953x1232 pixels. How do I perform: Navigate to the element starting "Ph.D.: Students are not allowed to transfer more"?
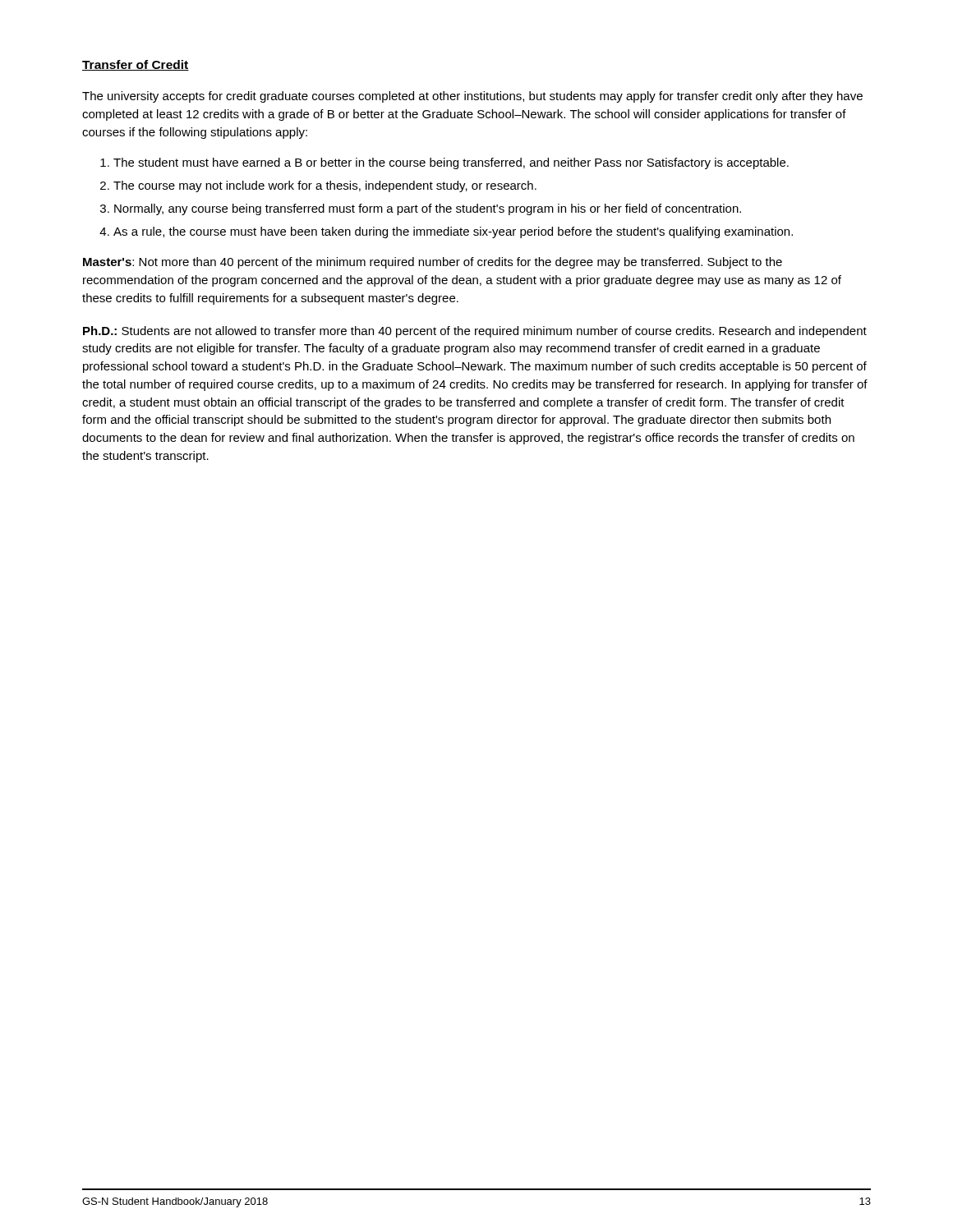(x=475, y=393)
